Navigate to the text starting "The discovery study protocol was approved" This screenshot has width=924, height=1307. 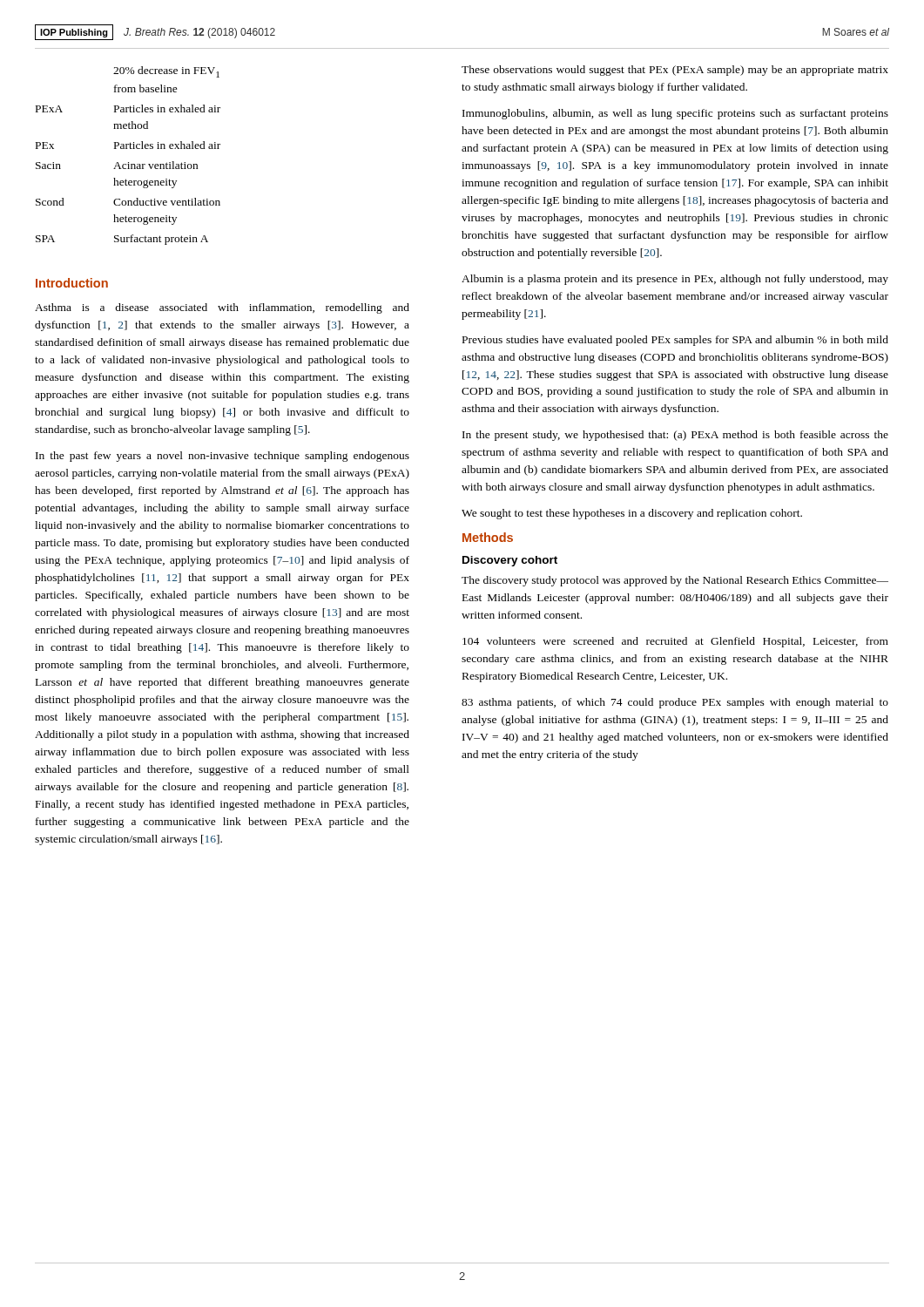click(x=675, y=597)
